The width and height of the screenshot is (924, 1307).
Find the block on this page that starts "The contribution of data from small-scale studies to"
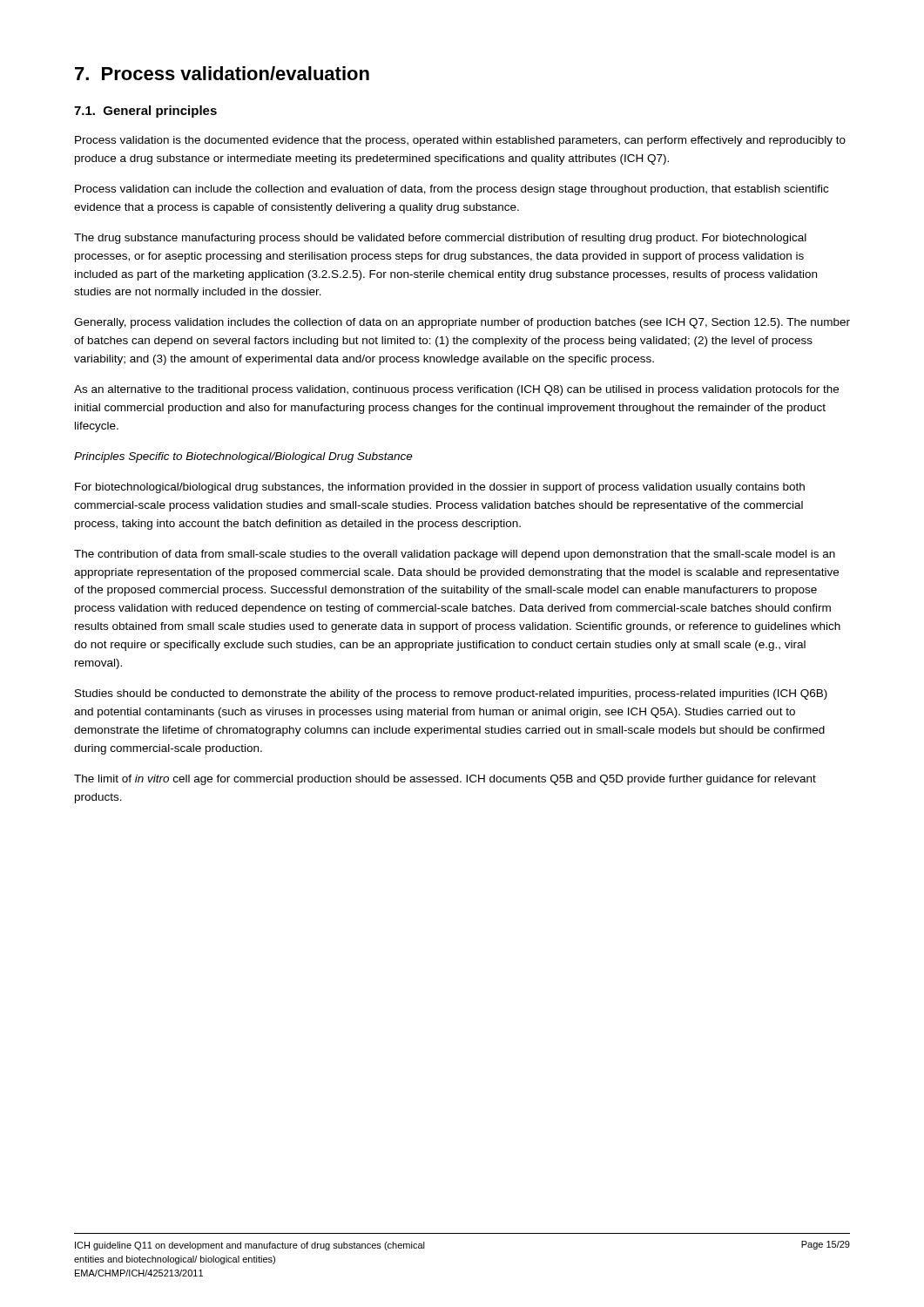pyautogui.click(x=457, y=608)
